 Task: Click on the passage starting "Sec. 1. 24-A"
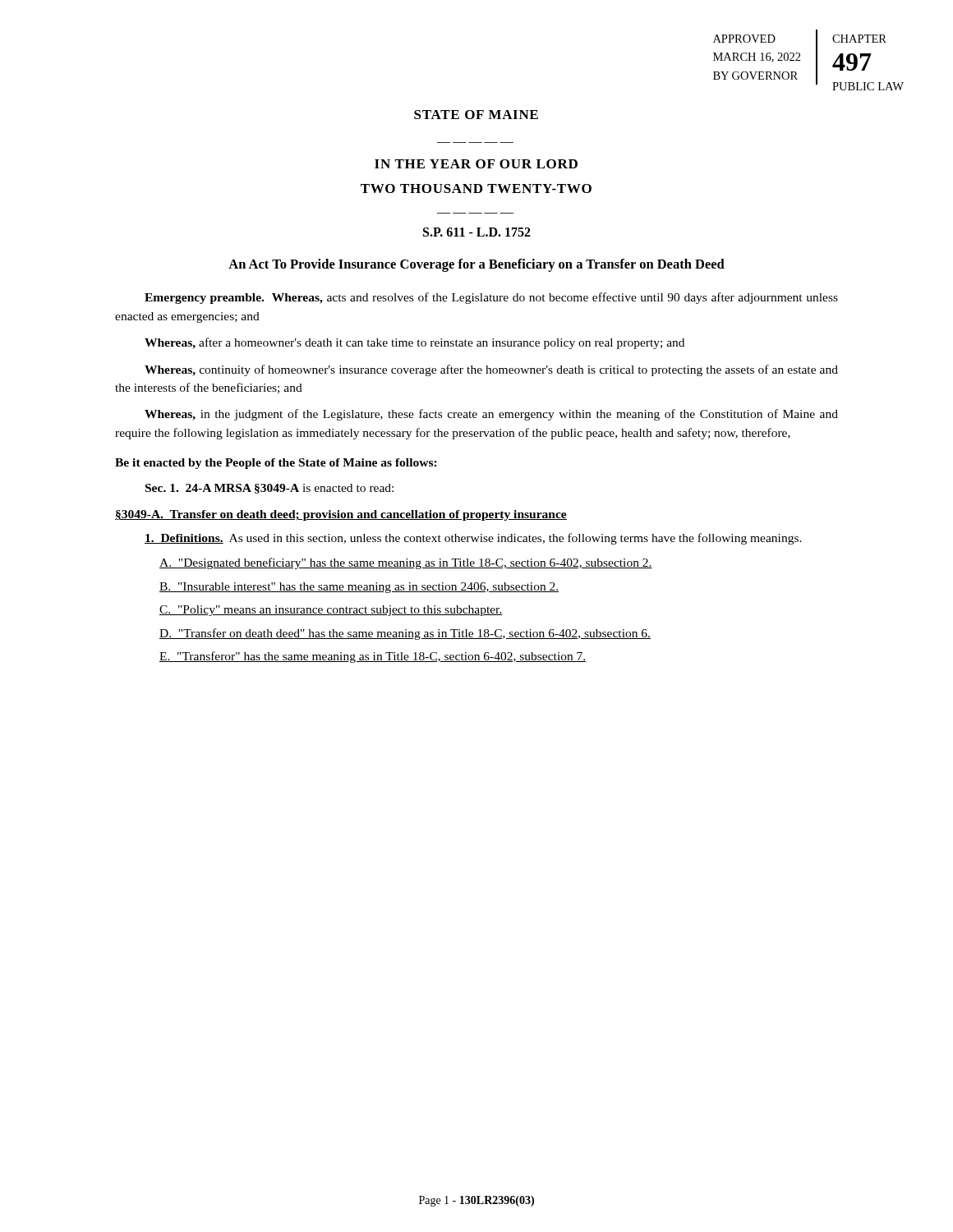(x=270, y=487)
